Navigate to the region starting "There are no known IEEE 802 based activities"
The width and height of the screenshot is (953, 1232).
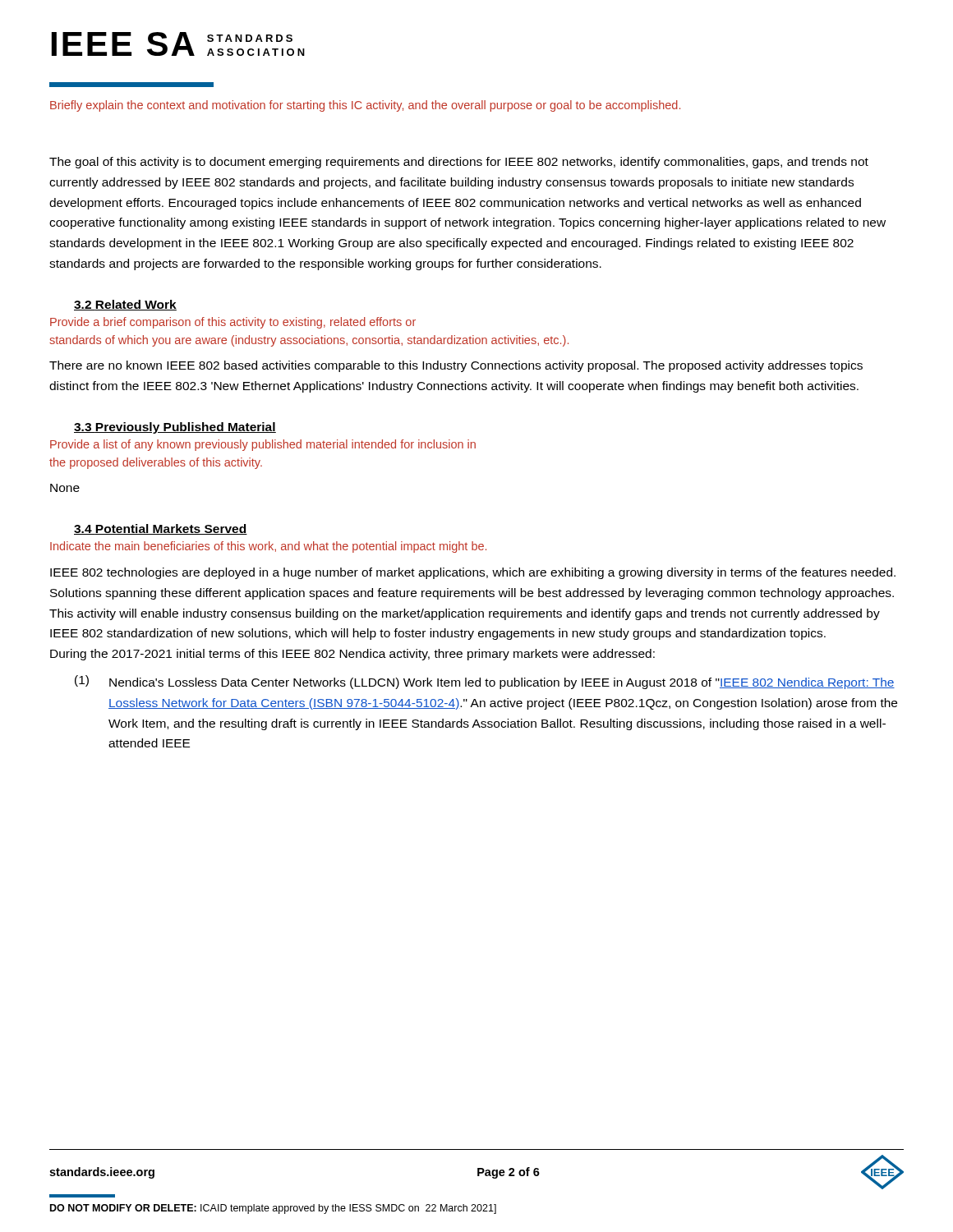(x=456, y=376)
